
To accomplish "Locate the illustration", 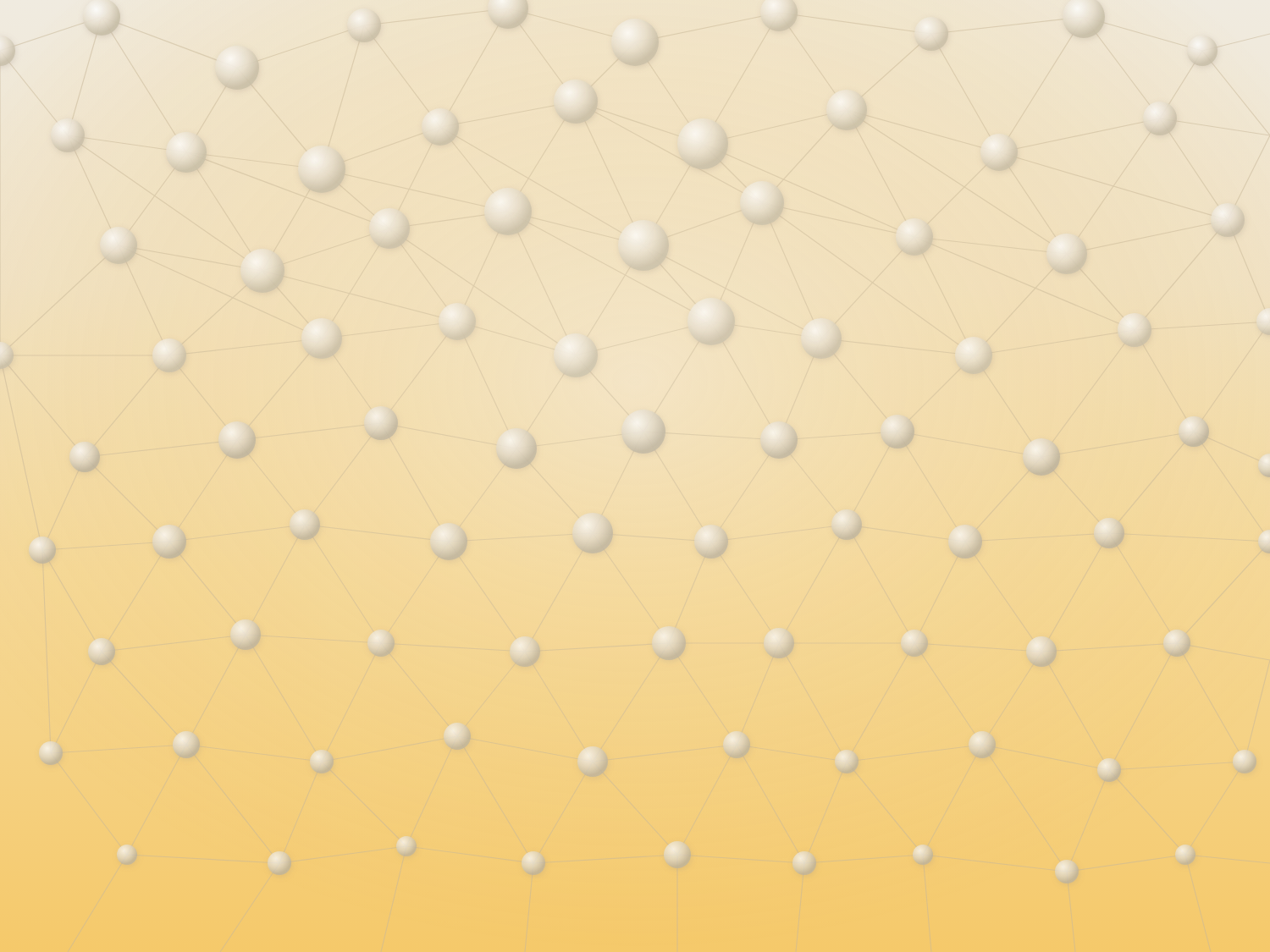I will (x=635, y=476).
